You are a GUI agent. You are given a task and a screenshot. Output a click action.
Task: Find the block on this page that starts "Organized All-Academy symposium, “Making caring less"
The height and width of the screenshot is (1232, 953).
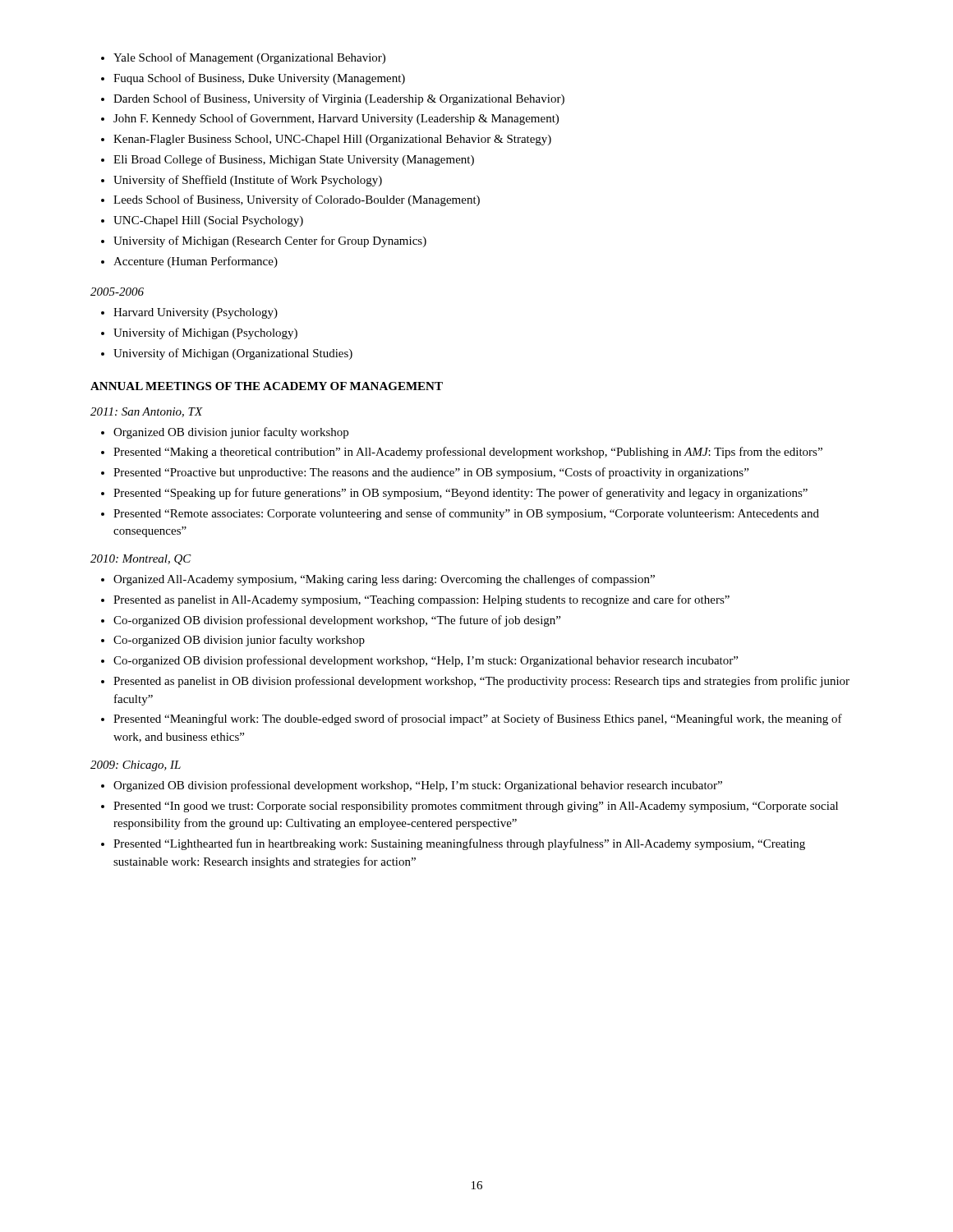476,659
